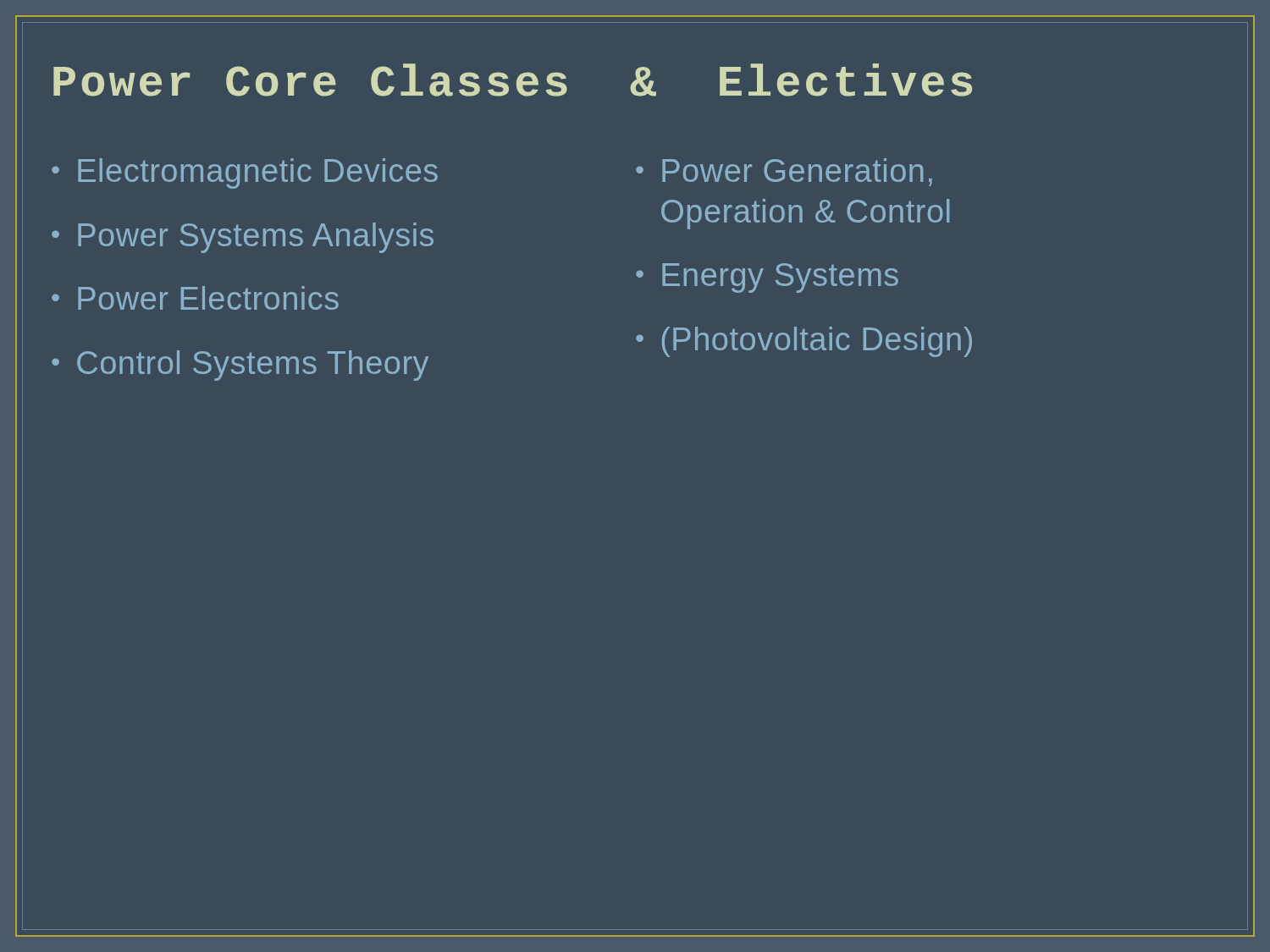Image resolution: width=1270 pixels, height=952 pixels.
Task: Navigate to the passage starting "• Control Systems"
Action: point(240,363)
